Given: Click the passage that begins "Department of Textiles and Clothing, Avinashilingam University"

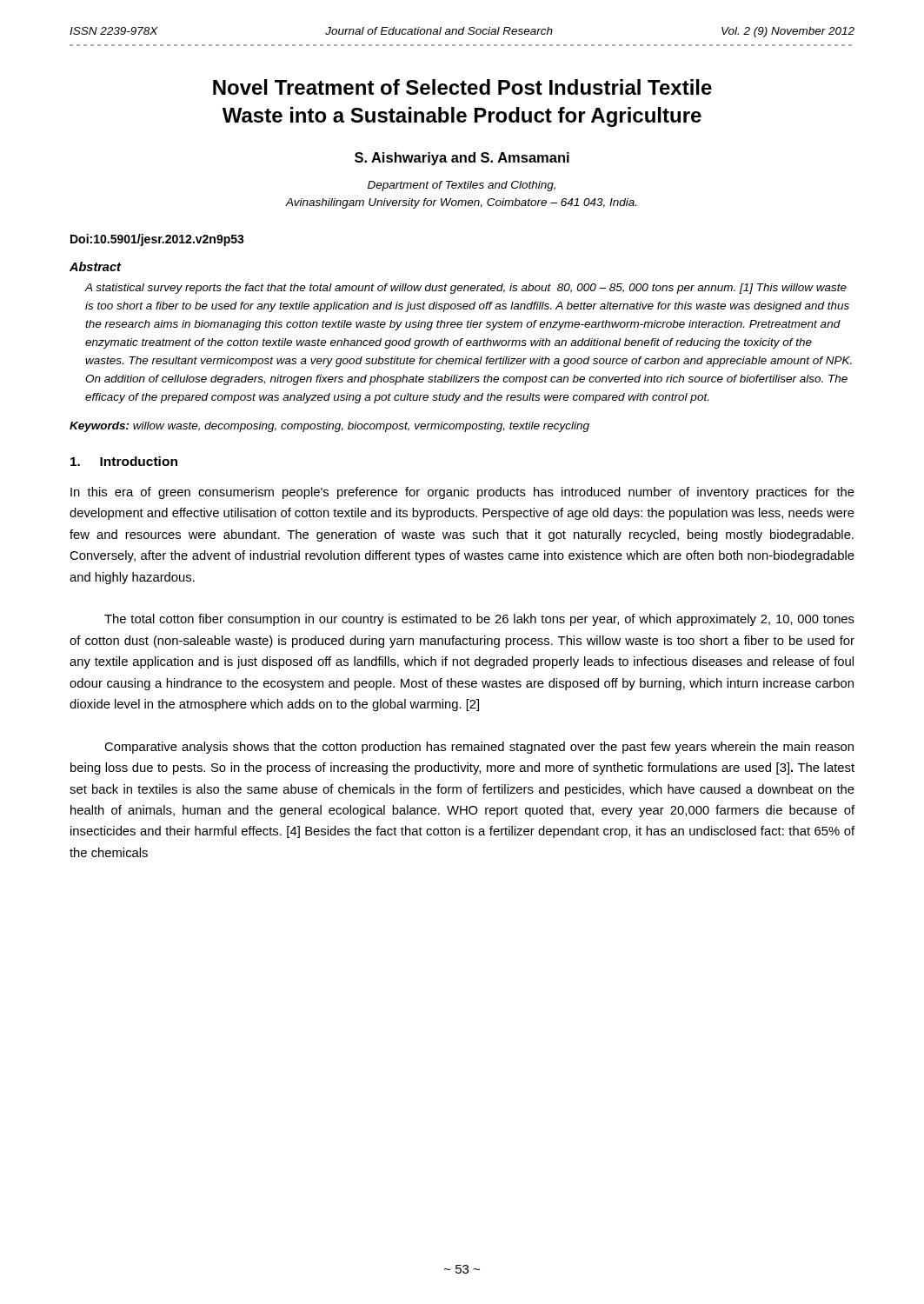Looking at the screenshot, I should click(x=462, y=193).
